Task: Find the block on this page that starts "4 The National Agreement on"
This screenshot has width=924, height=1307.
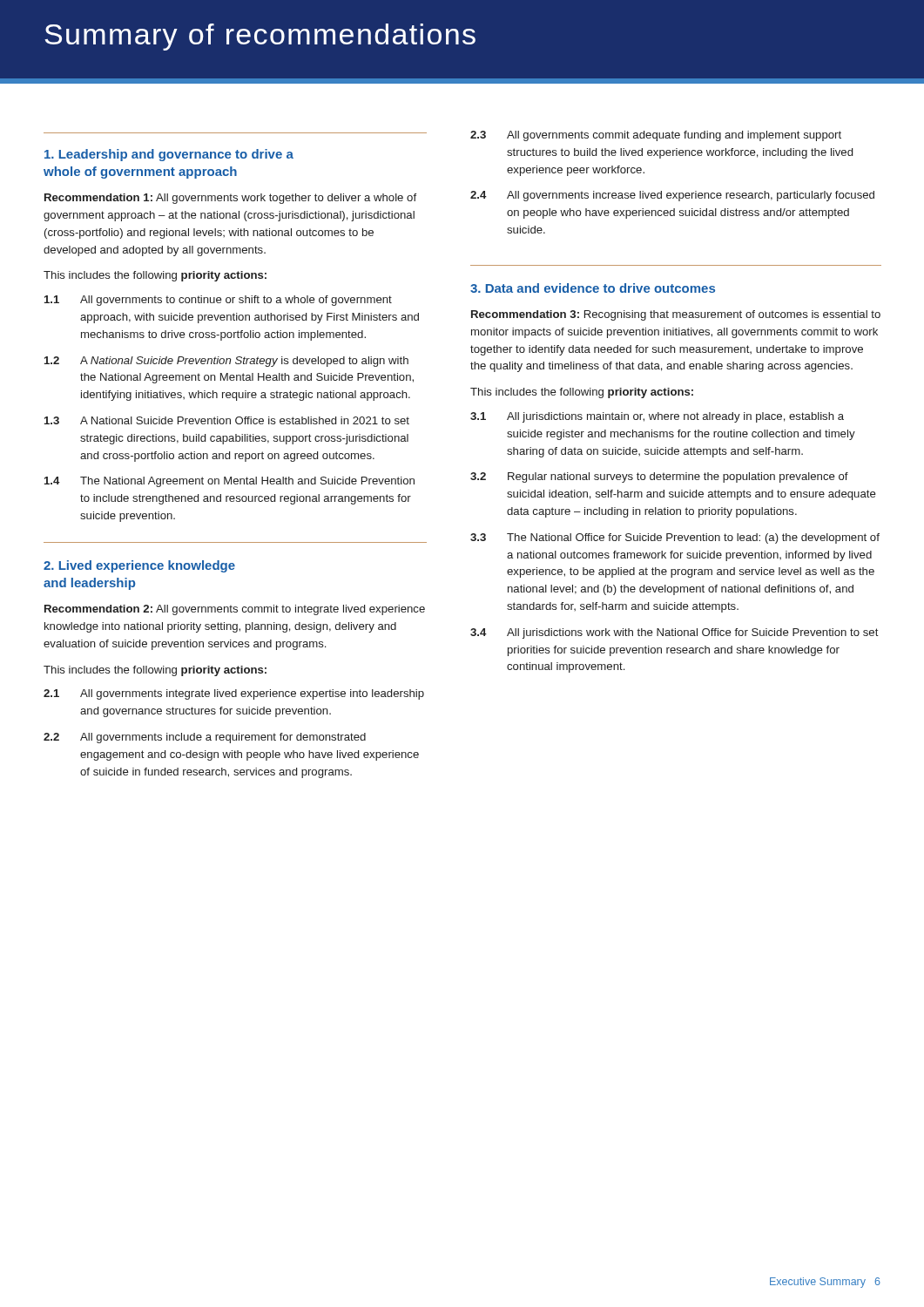Action: [235, 498]
